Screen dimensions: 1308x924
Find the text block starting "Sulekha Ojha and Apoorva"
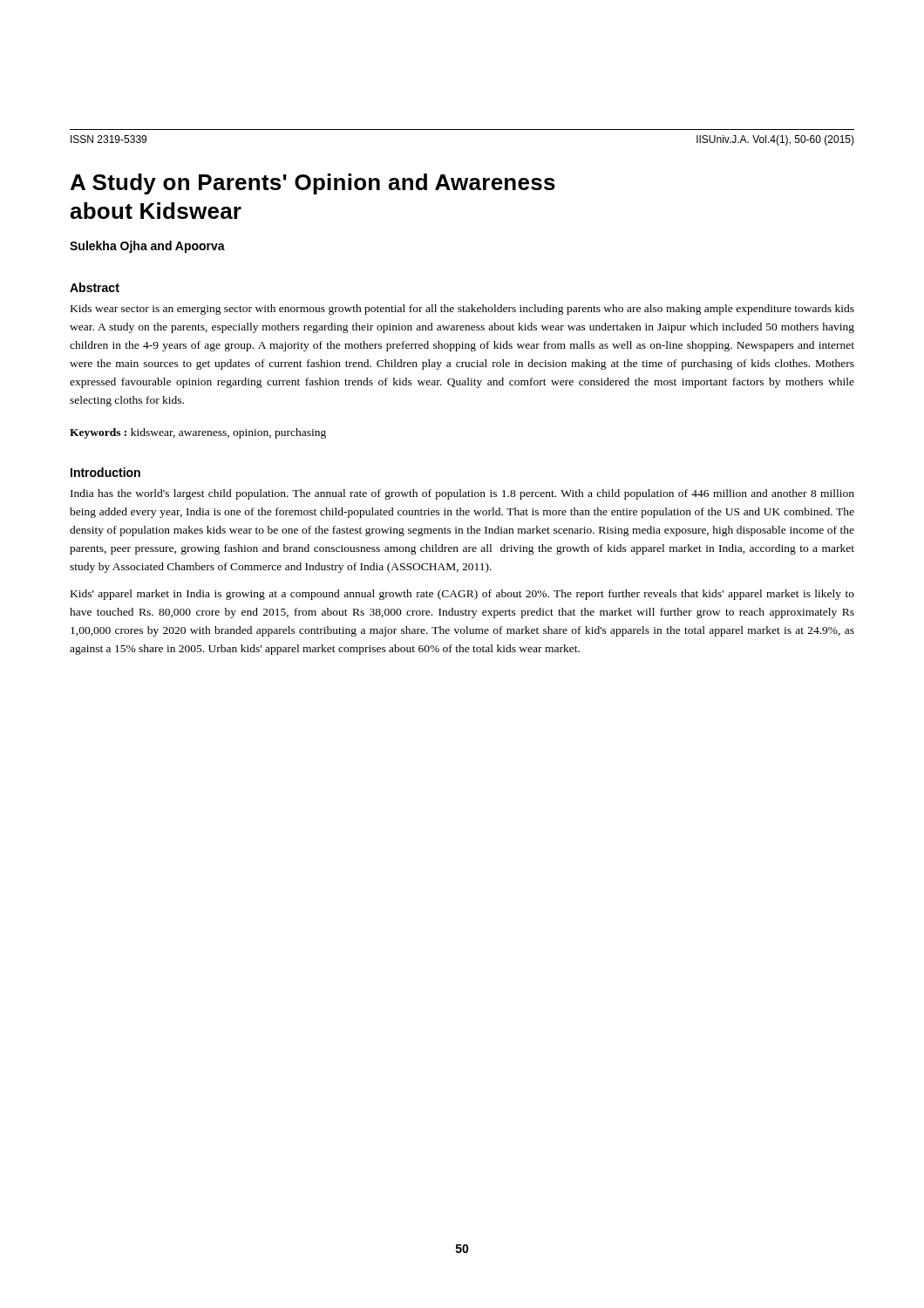pyautogui.click(x=147, y=246)
